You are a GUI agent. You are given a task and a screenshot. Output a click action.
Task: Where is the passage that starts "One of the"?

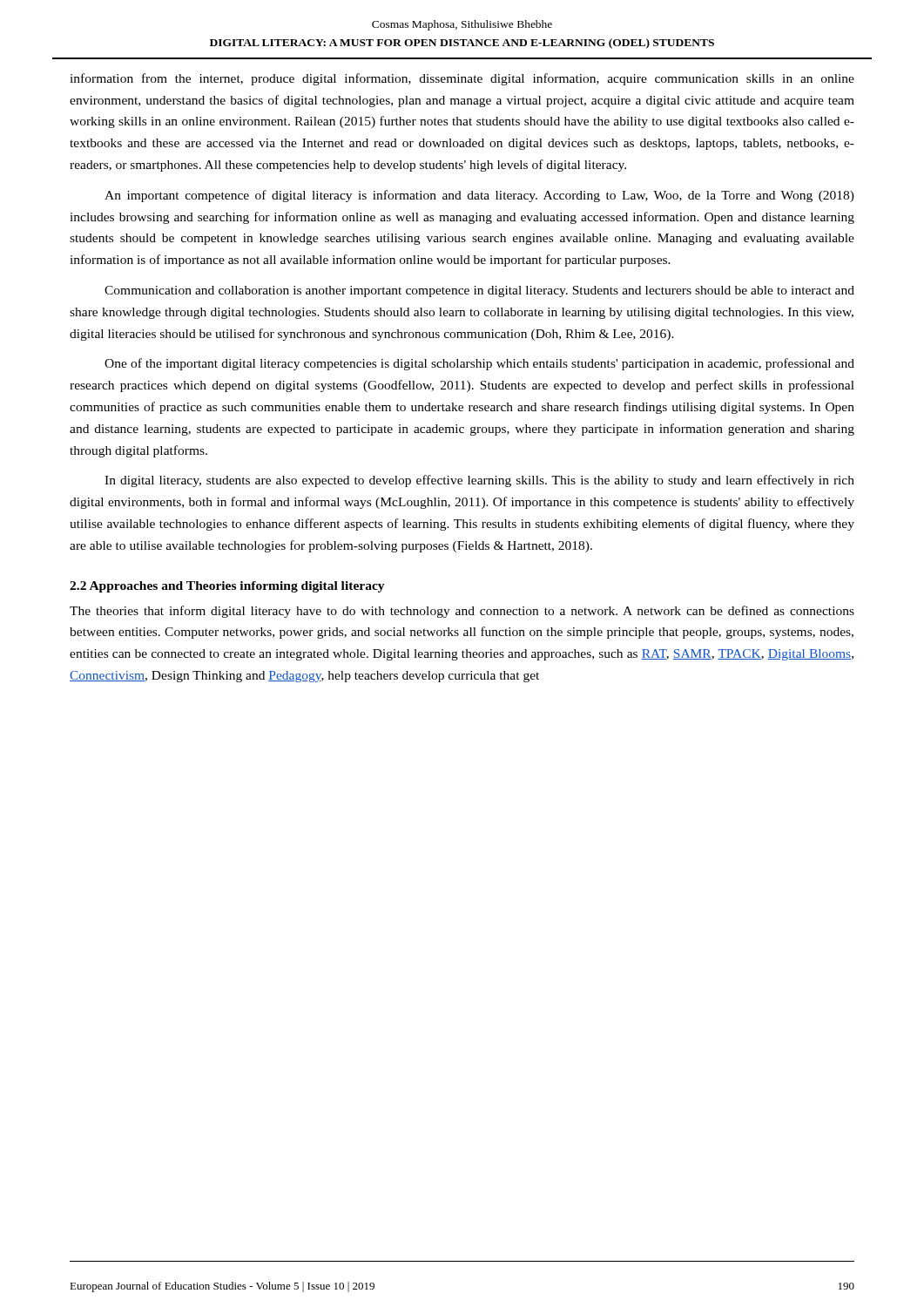[462, 407]
